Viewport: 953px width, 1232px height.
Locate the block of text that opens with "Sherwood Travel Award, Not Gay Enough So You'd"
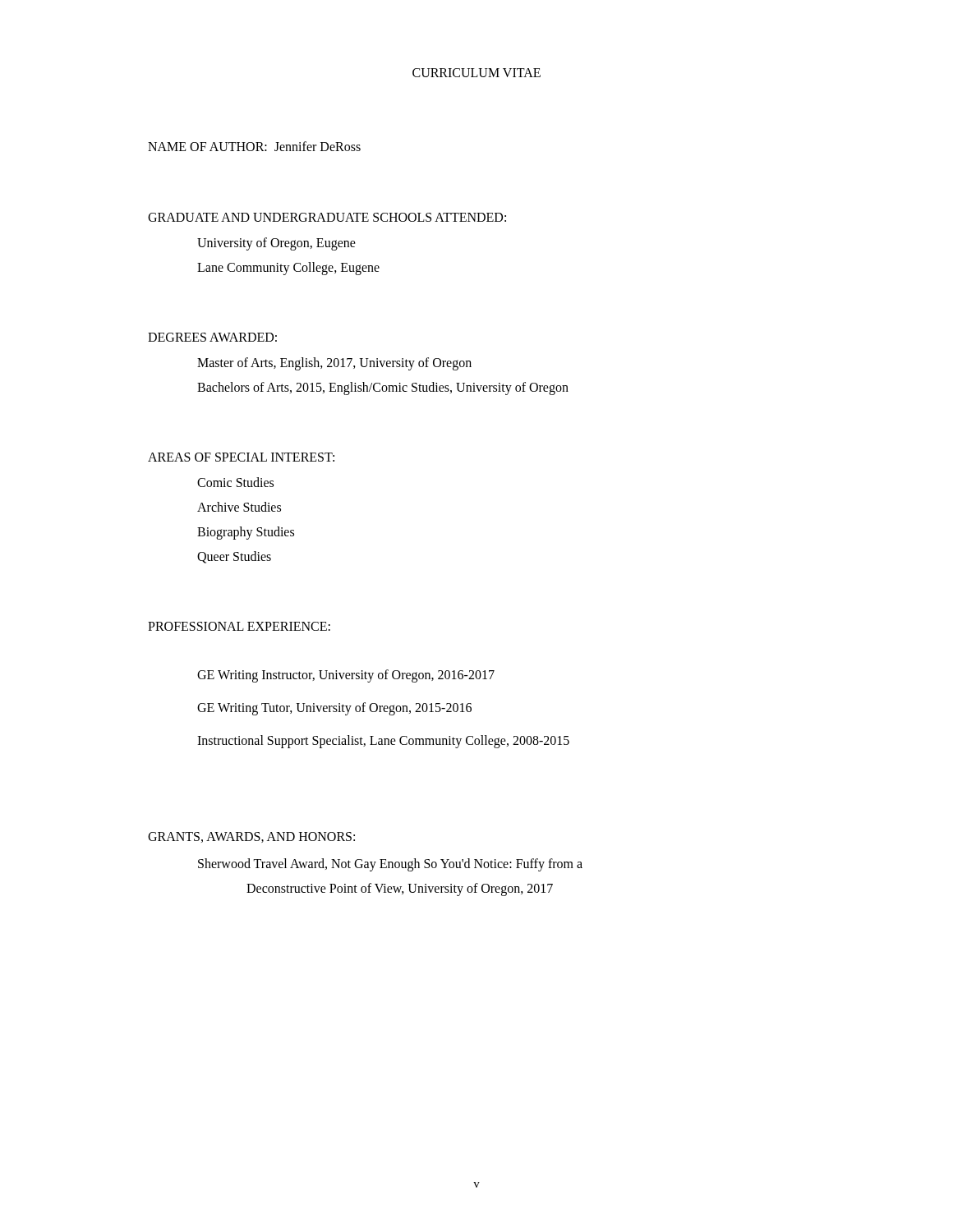coord(394,876)
